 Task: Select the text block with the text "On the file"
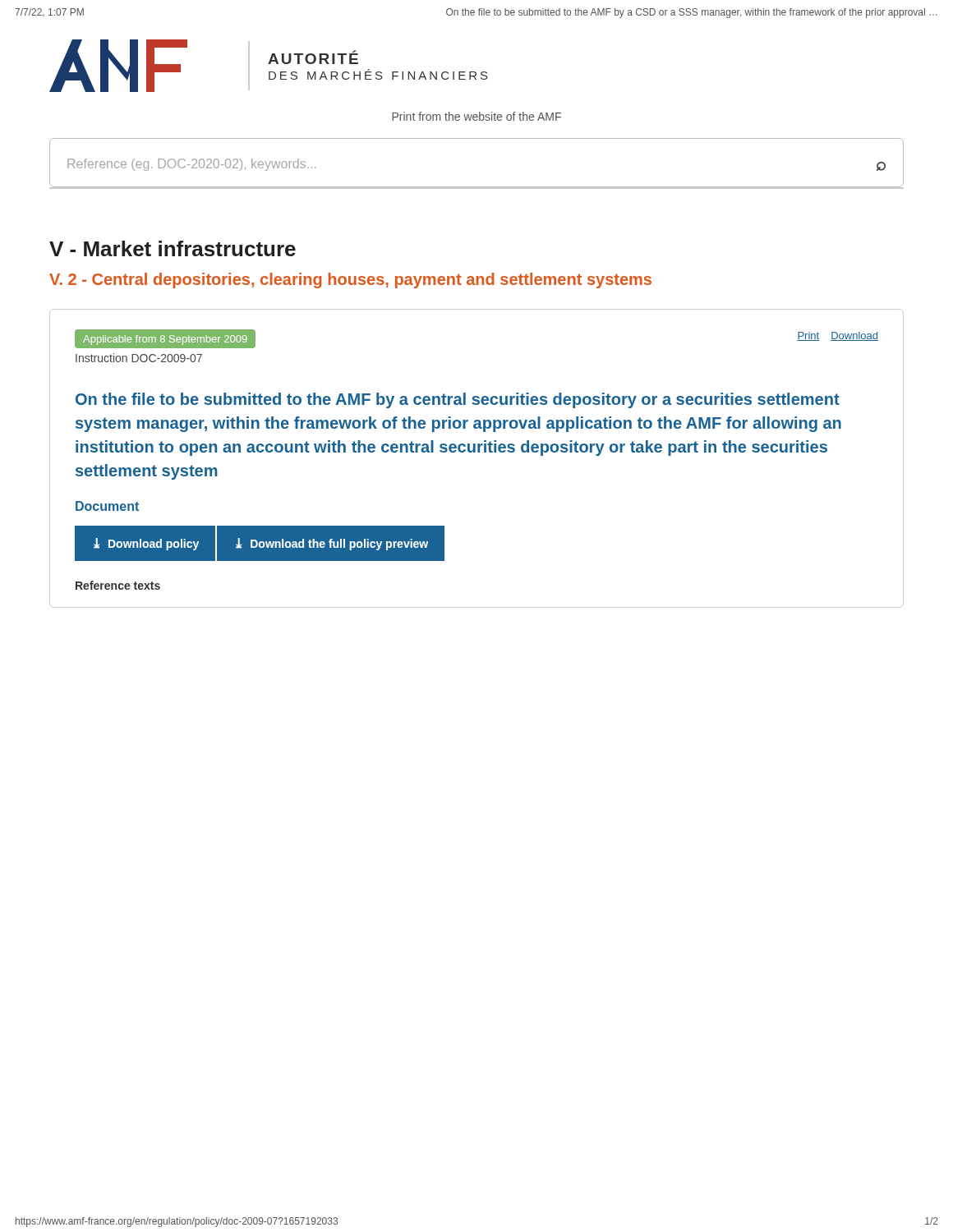(458, 435)
